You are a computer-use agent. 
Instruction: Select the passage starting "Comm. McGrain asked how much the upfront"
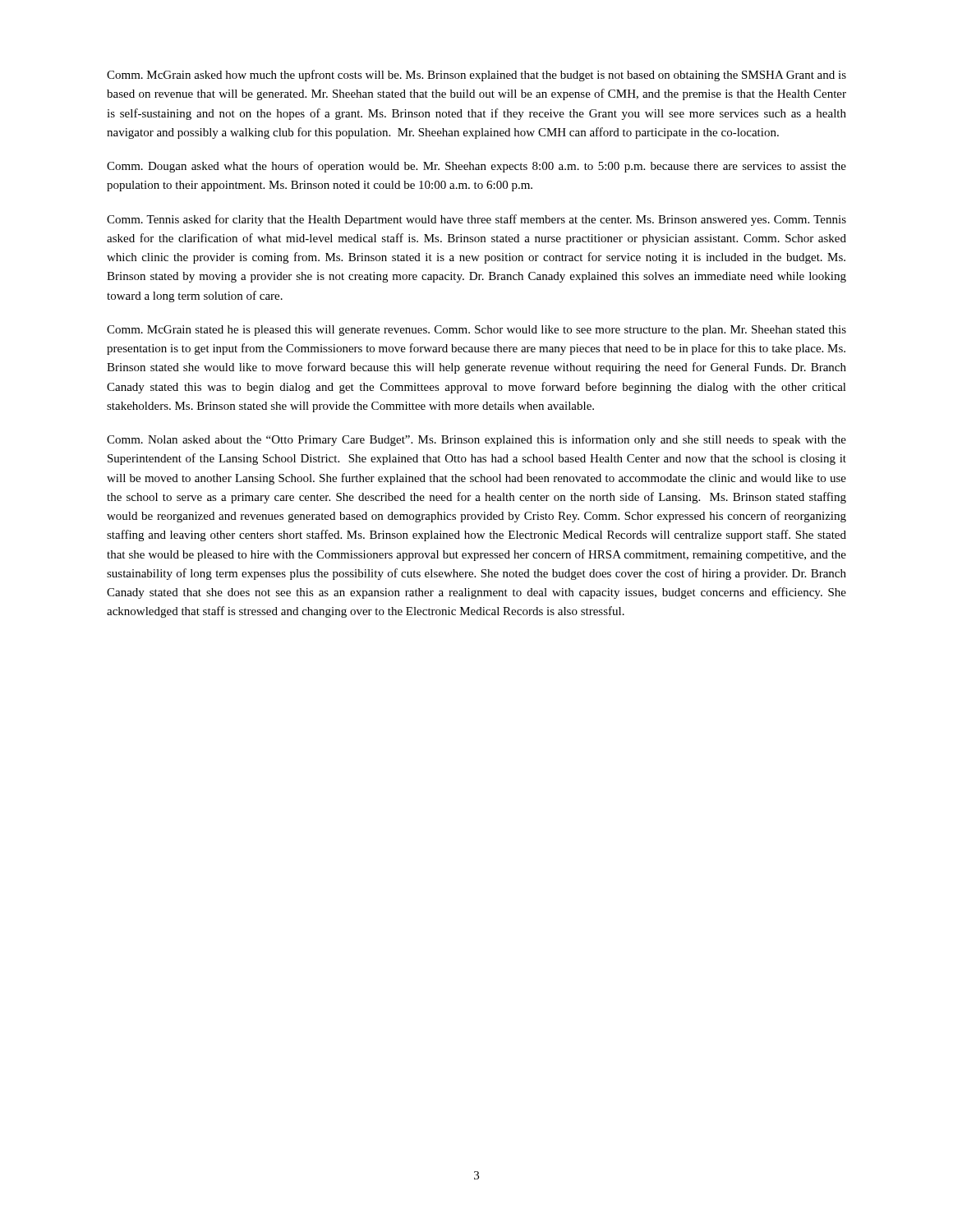click(476, 103)
